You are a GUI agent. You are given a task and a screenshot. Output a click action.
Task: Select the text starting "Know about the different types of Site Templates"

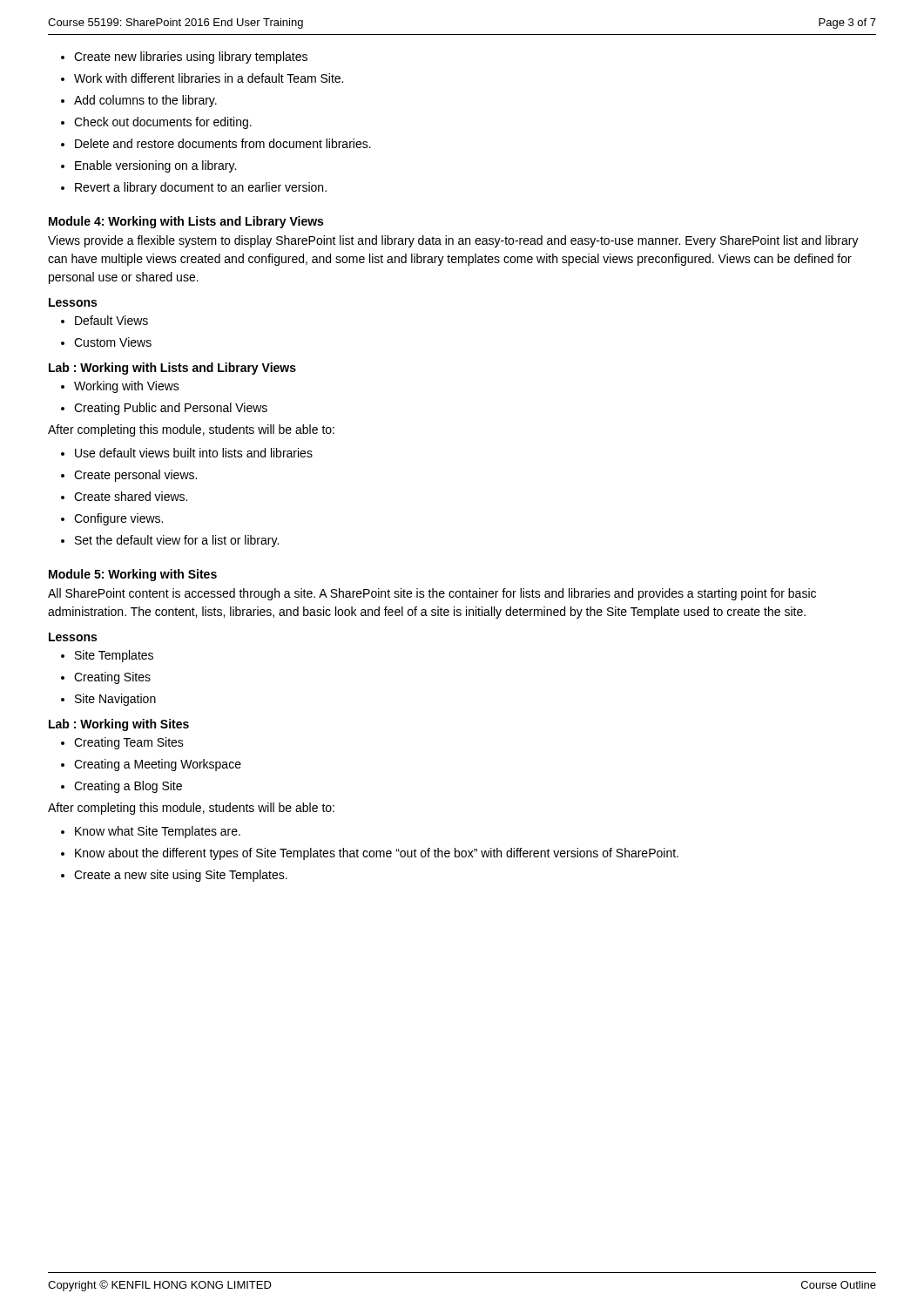(462, 853)
